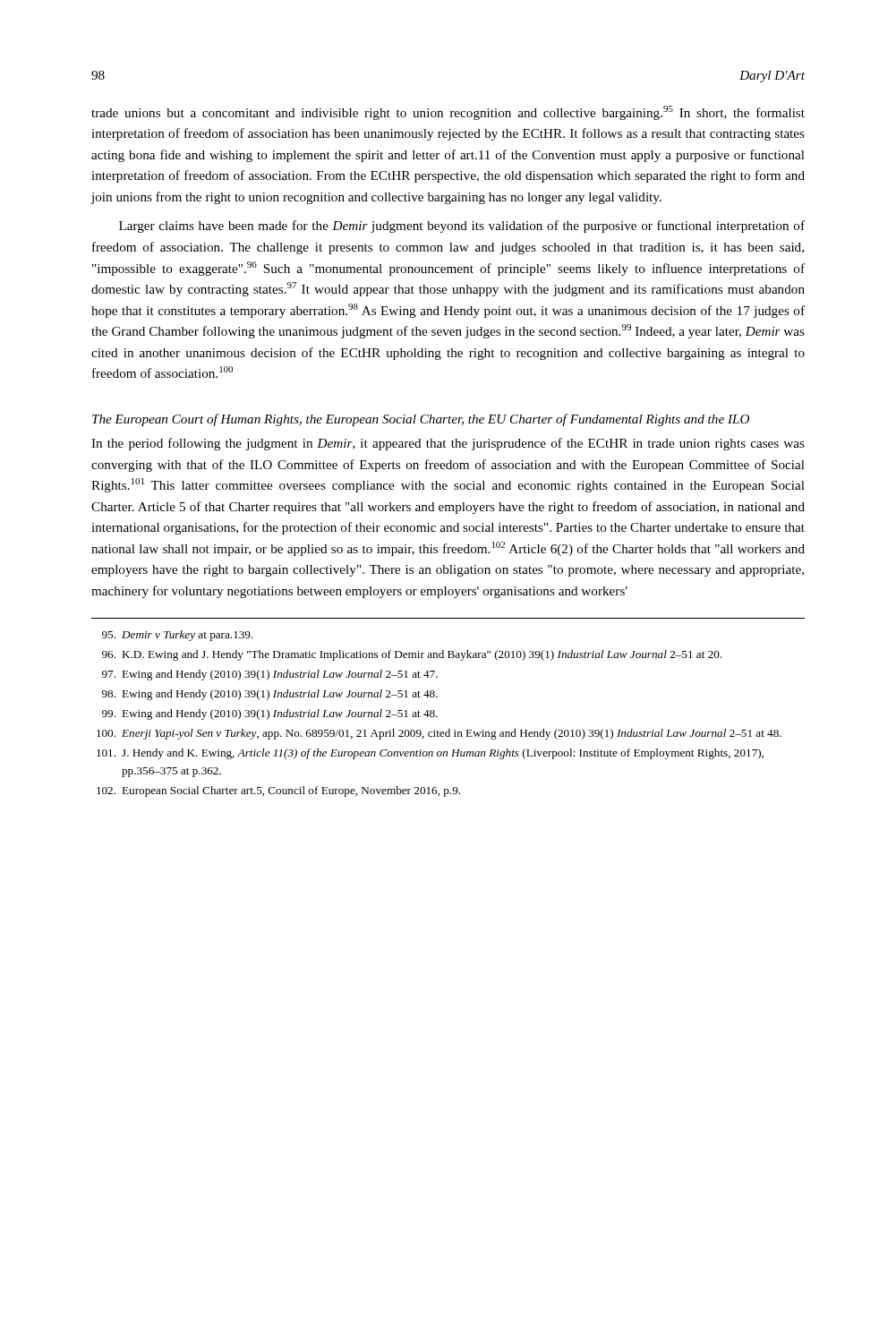The image size is (896, 1343).
Task: Point to the block beginning "European Social Charter art.5,"
Action: pos(448,790)
